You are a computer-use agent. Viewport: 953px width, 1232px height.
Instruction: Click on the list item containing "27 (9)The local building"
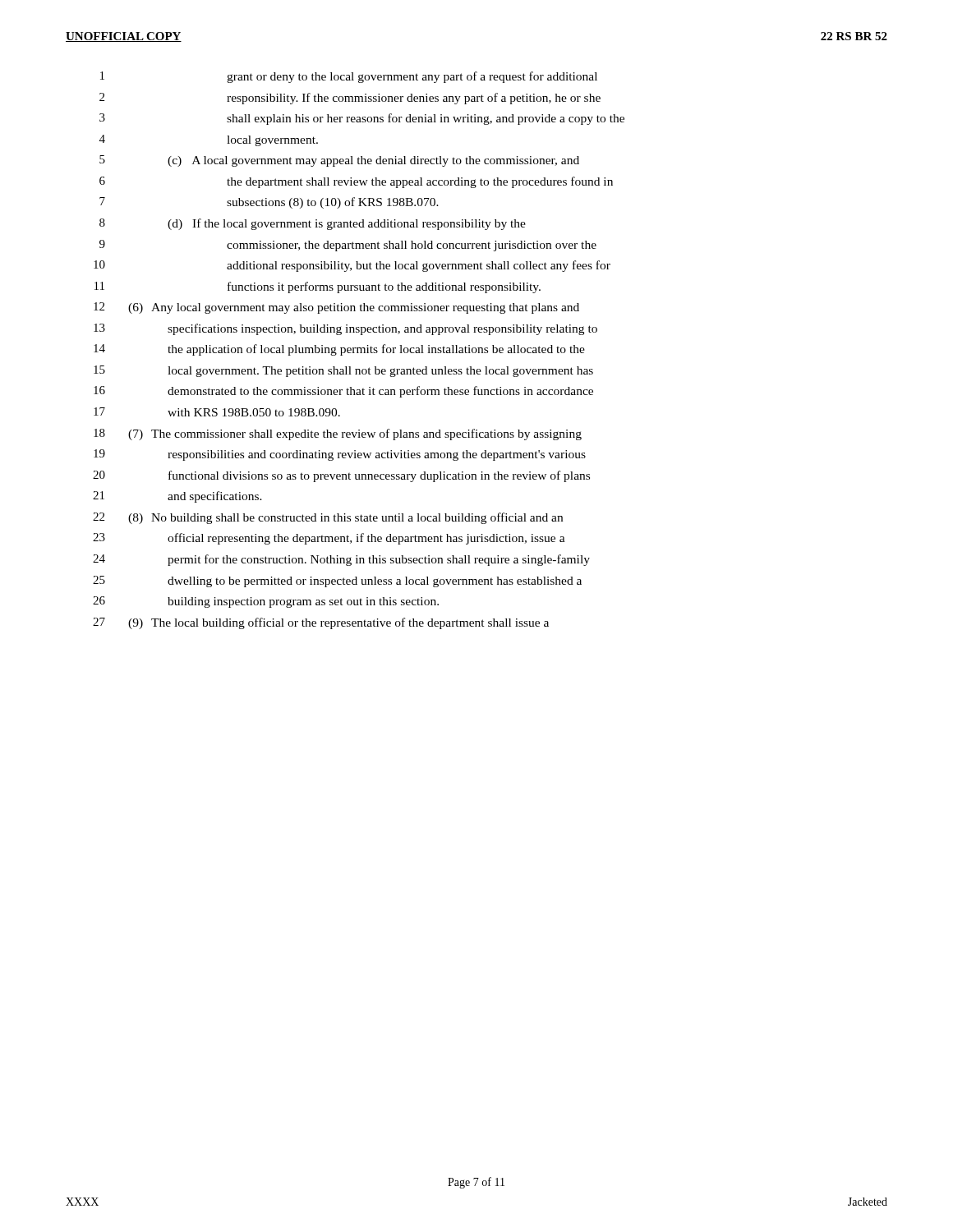tap(476, 622)
